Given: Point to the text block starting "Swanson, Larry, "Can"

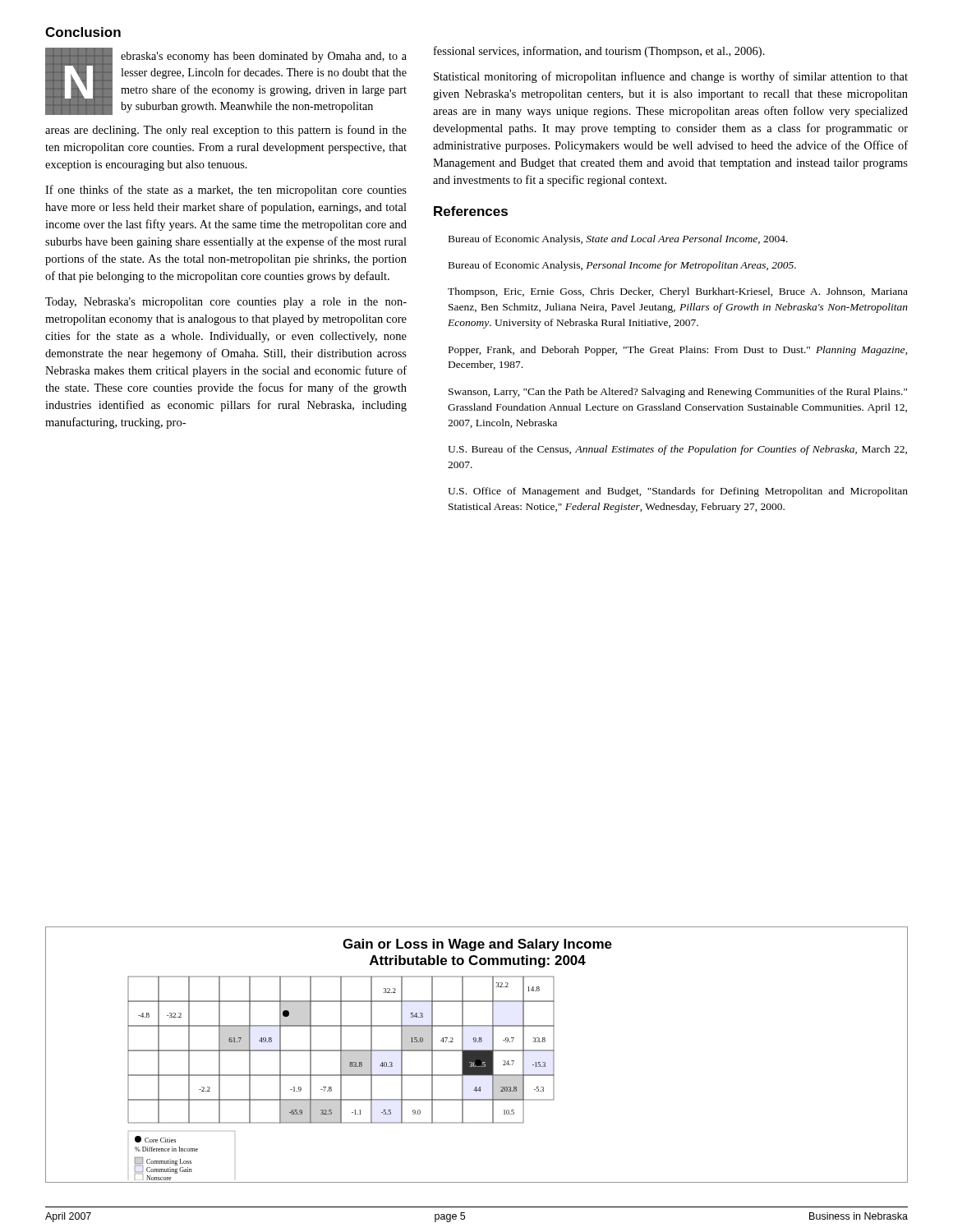Looking at the screenshot, I should tap(670, 408).
